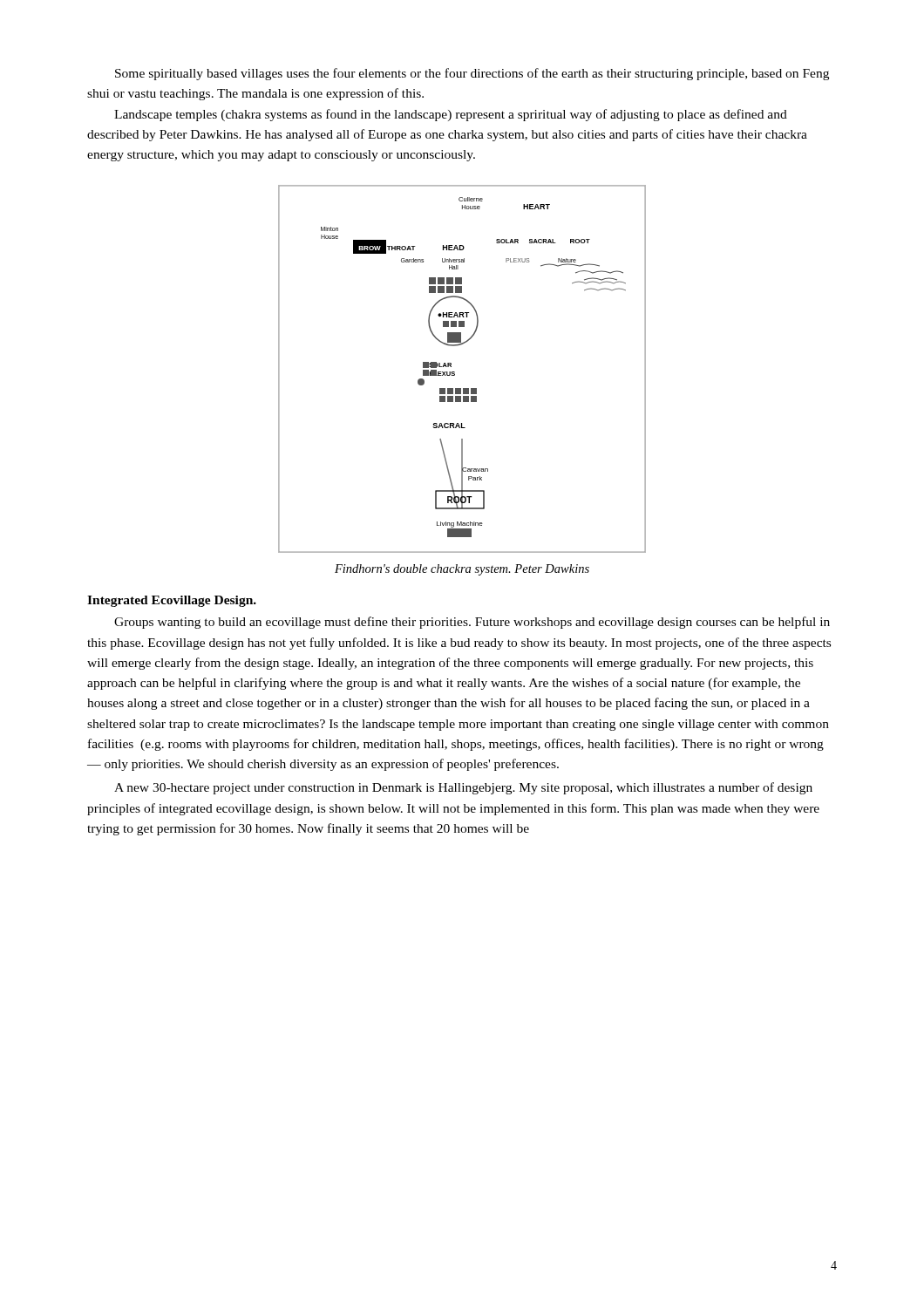Locate the section header containing "Integrated Ecovillage Design."

pos(172,600)
